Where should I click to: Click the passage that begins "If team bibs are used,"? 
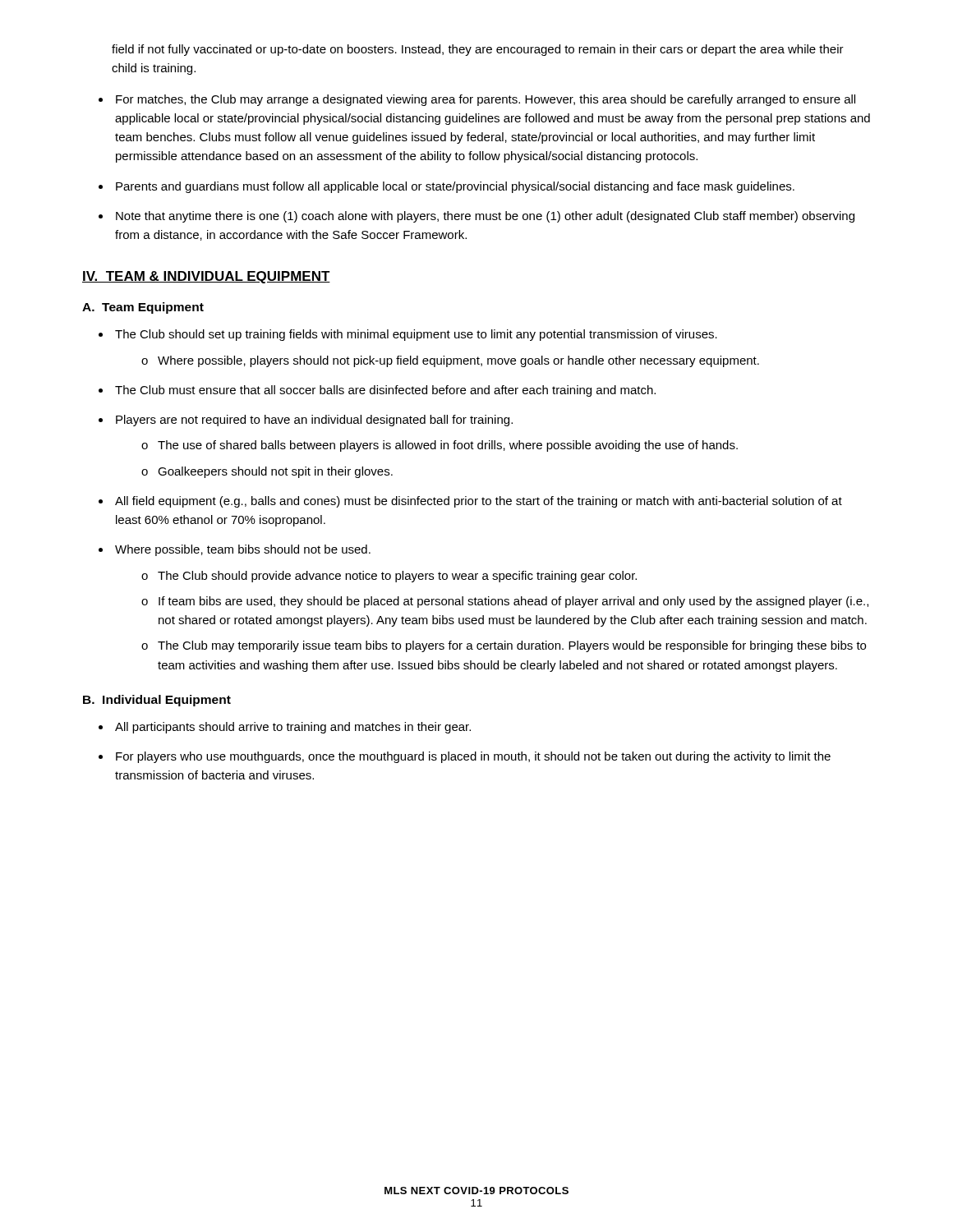tap(514, 610)
